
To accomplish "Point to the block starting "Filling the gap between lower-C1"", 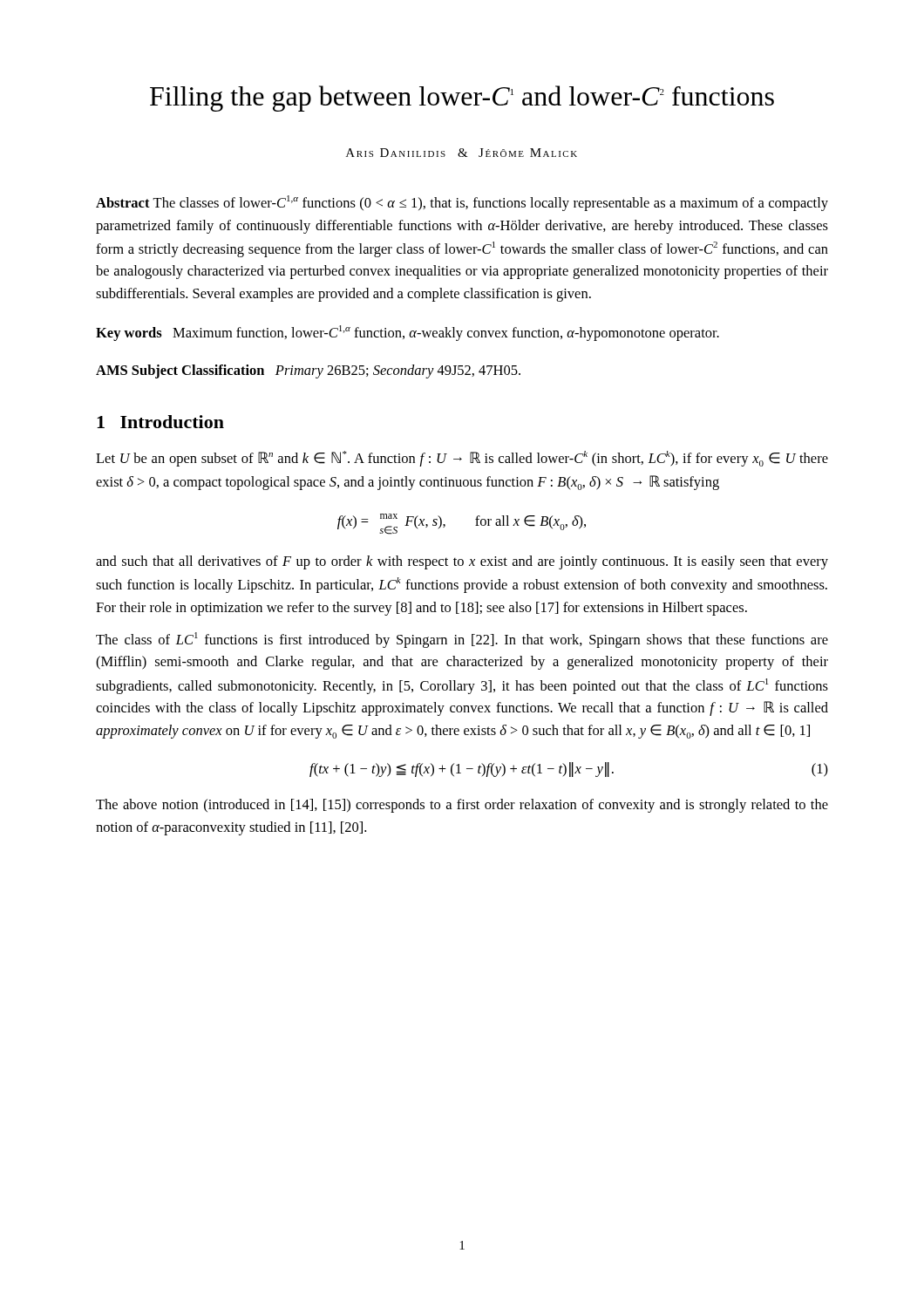I will tap(462, 97).
